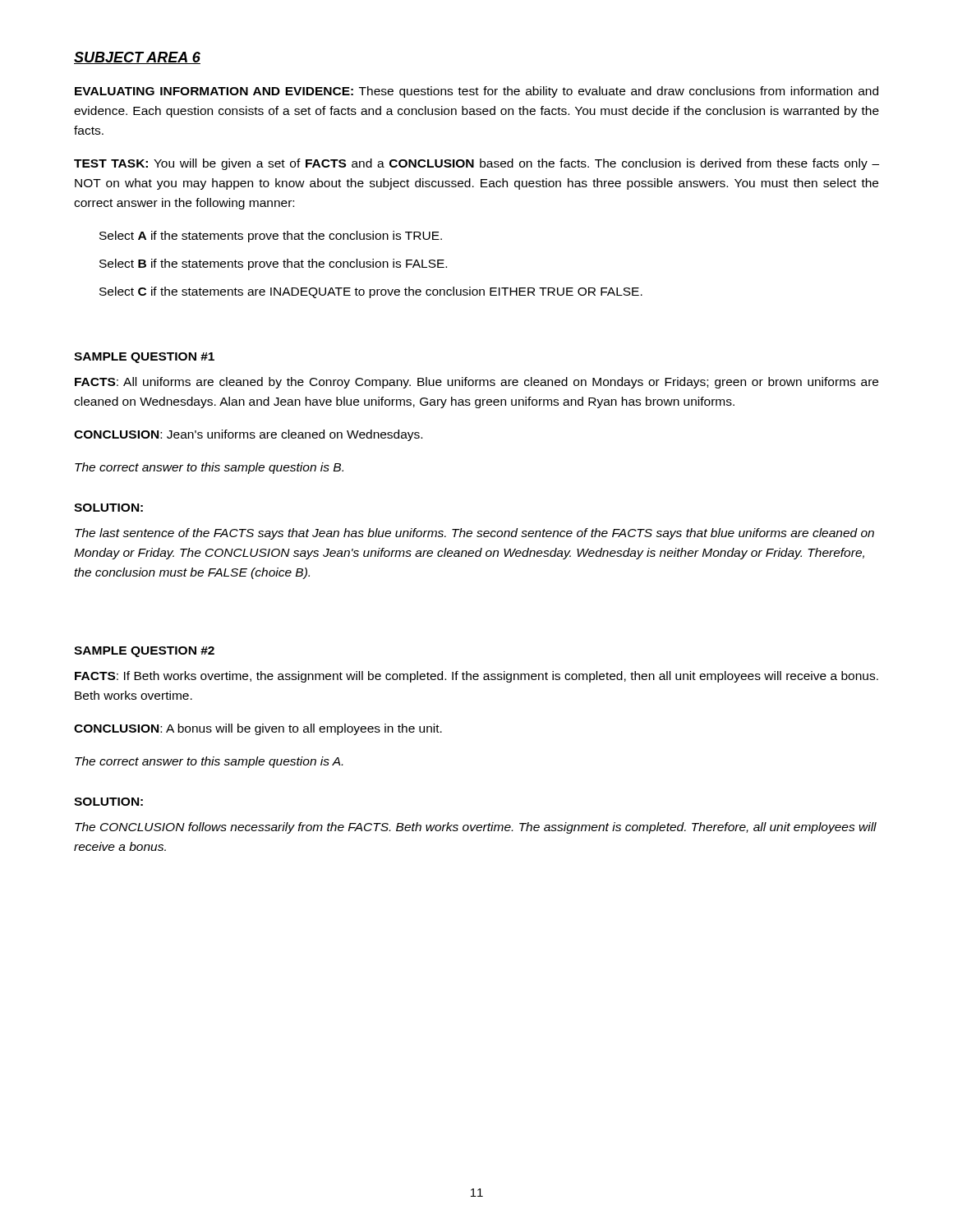953x1232 pixels.
Task: Select the list item that reads "Select A if the"
Action: (271, 235)
